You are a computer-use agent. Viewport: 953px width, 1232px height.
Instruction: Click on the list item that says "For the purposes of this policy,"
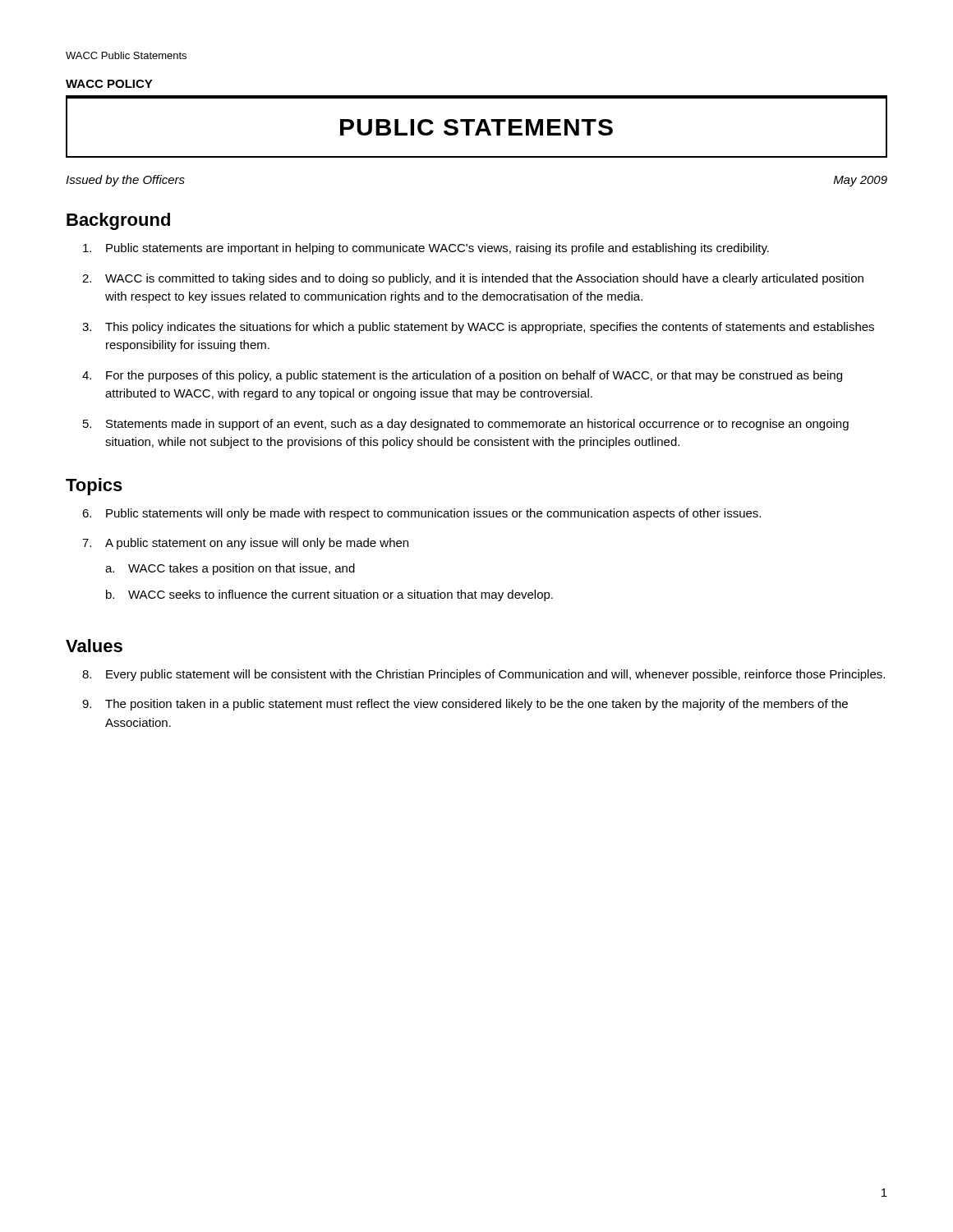click(x=496, y=384)
